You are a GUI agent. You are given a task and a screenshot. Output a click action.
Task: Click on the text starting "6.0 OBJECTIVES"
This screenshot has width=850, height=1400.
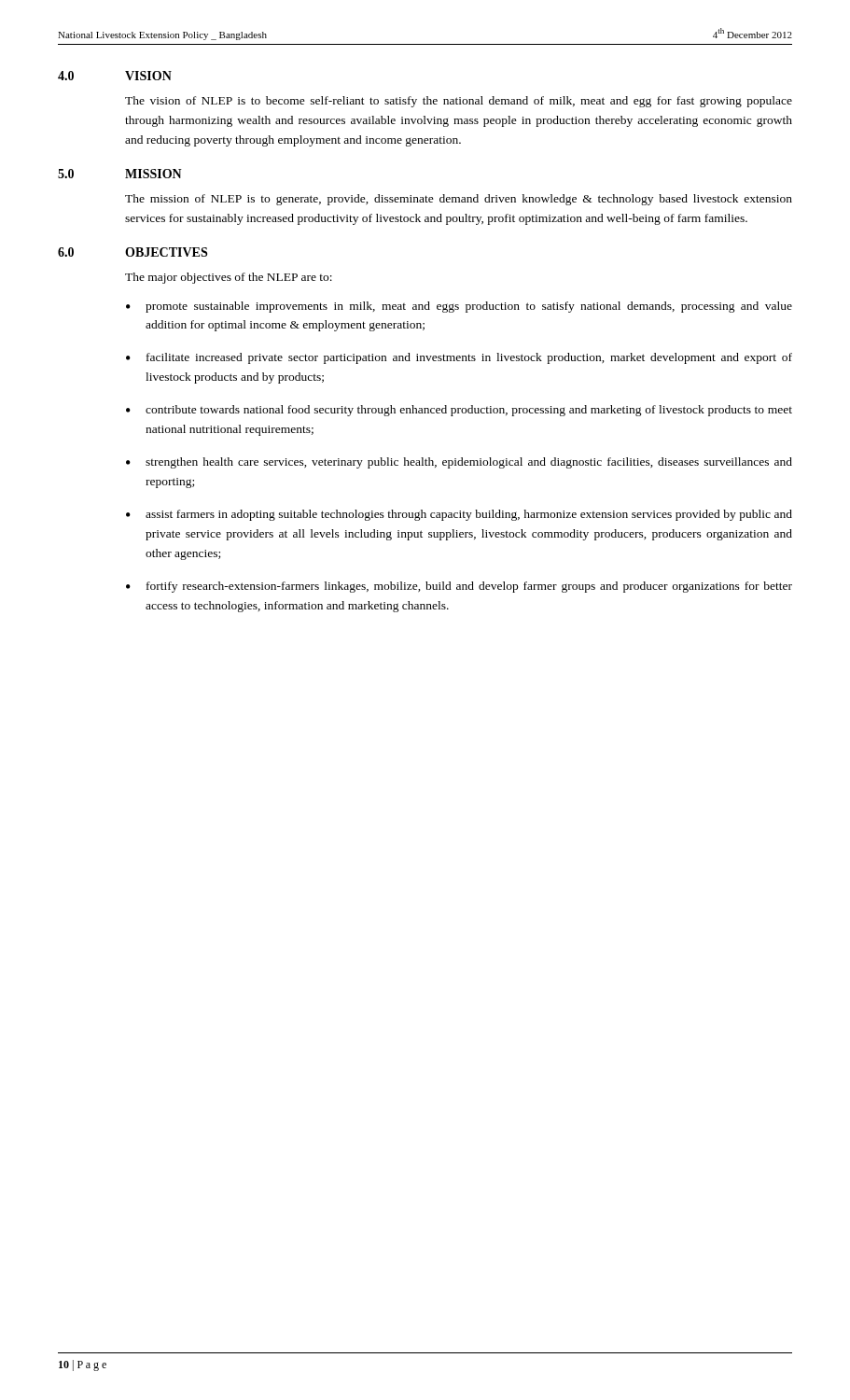pos(133,253)
